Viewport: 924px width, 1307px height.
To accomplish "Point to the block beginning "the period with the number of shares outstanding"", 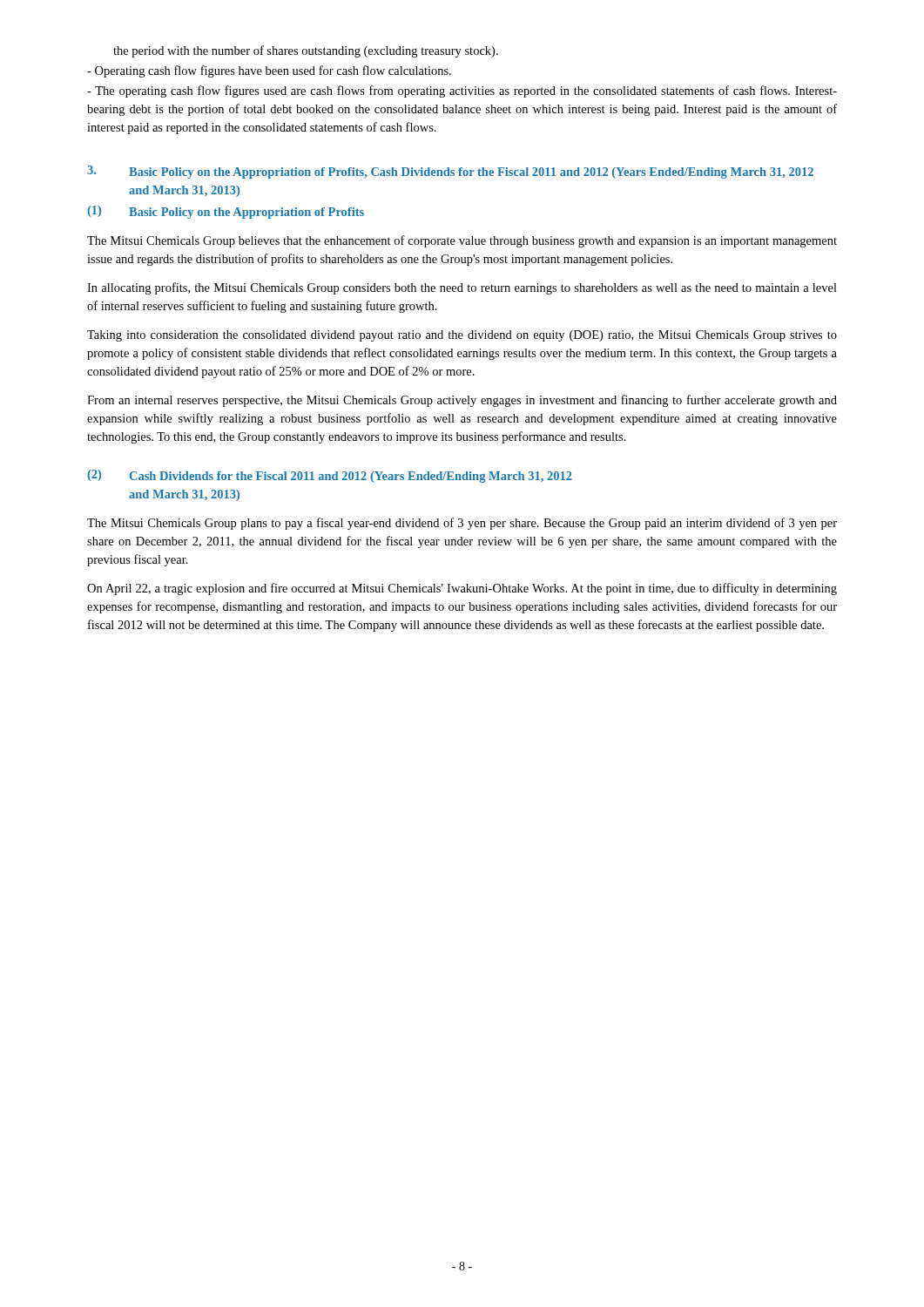I will pyautogui.click(x=306, y=51).
